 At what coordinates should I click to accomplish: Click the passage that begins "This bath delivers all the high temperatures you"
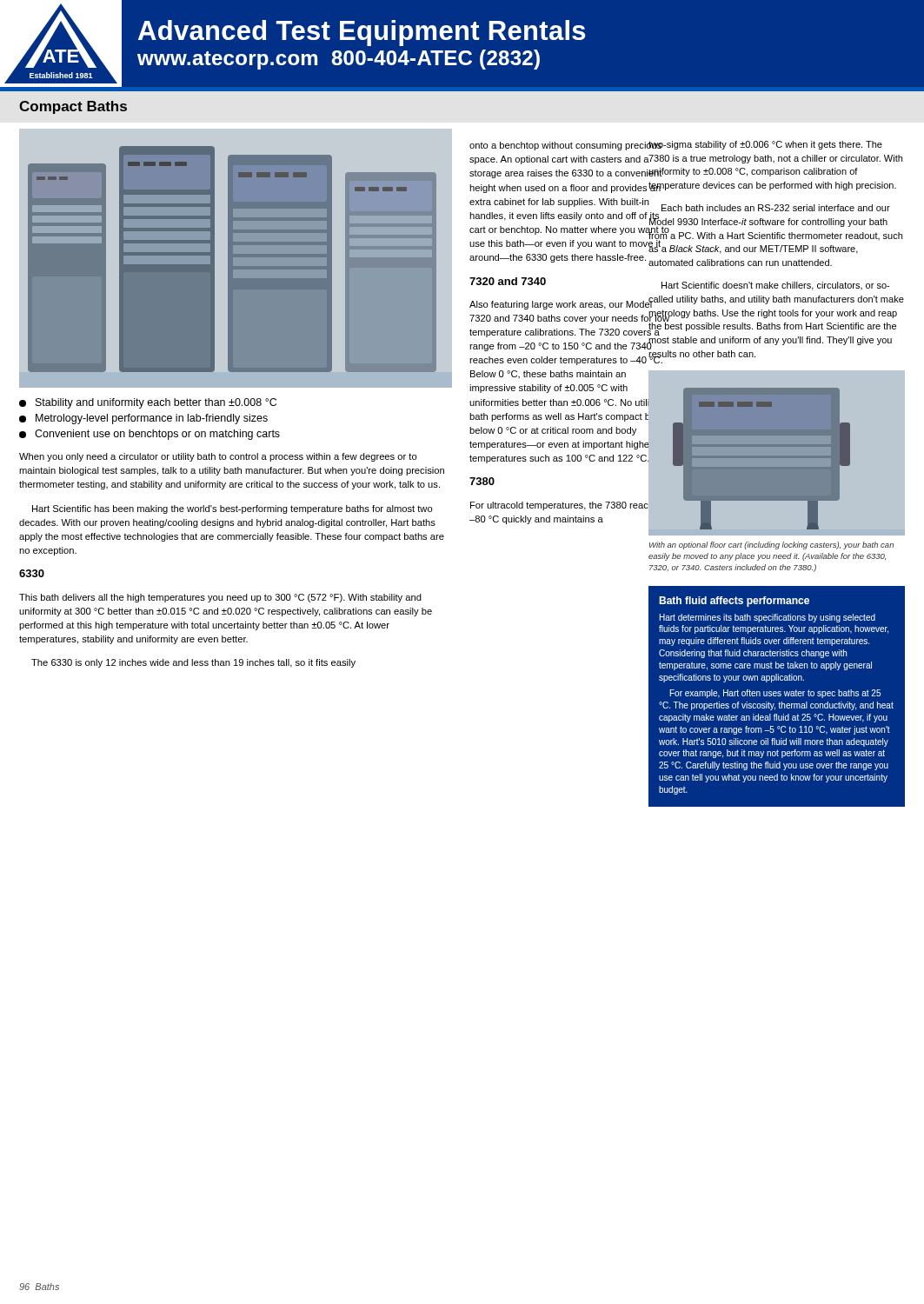[x=236, y=630]
